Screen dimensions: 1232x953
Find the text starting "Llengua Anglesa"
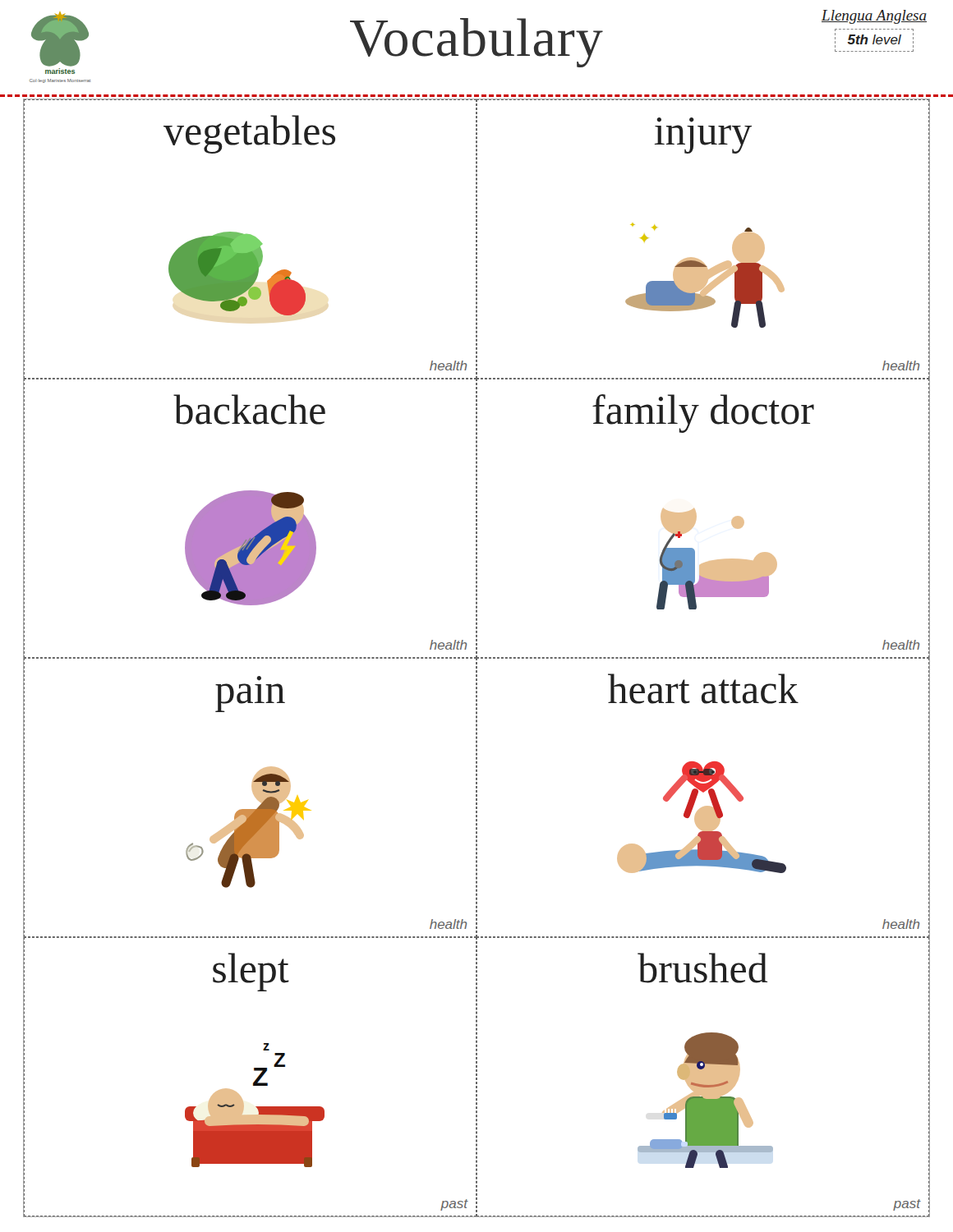point(874,15)
